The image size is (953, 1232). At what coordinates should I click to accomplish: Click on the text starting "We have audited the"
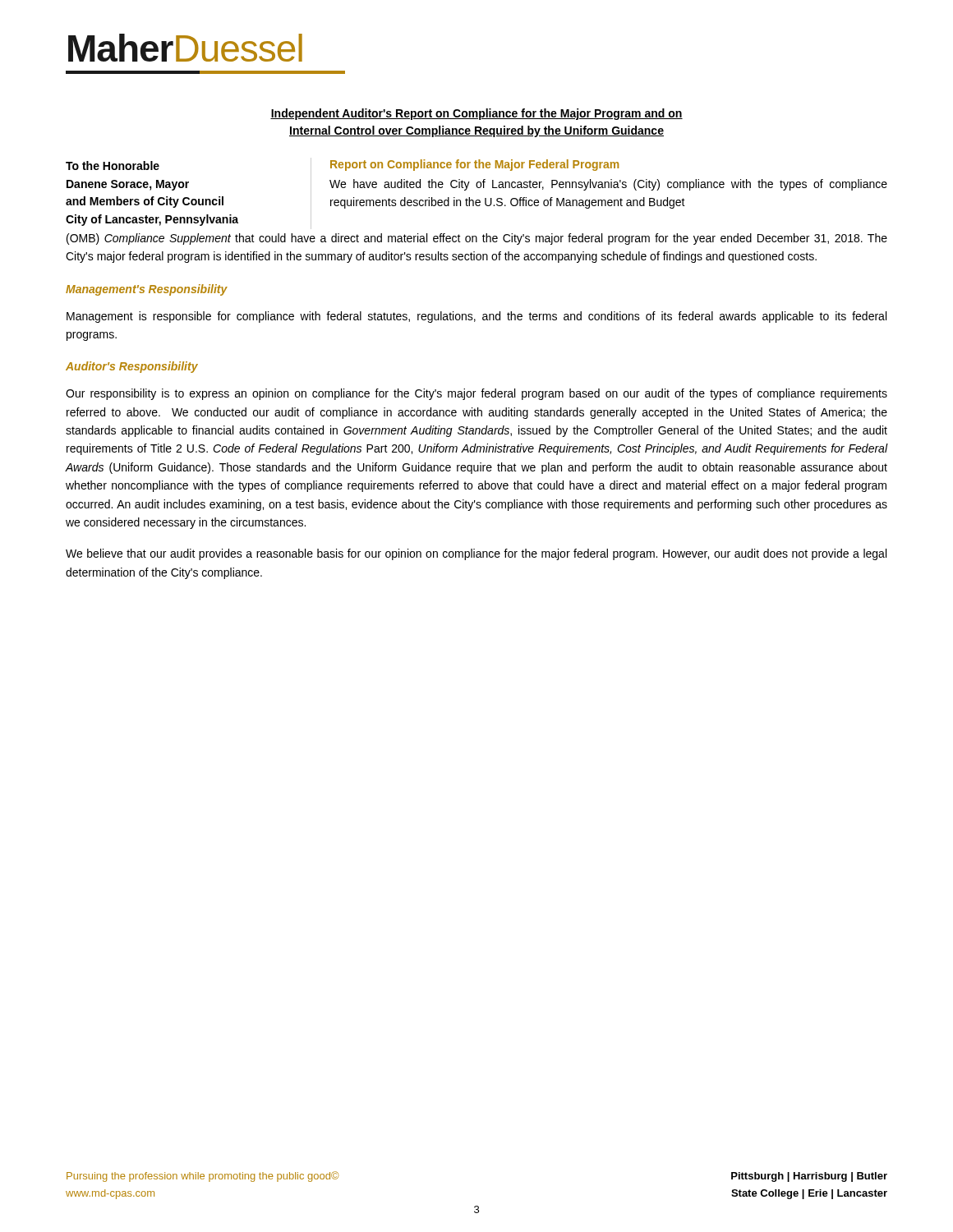pos(608,193)
